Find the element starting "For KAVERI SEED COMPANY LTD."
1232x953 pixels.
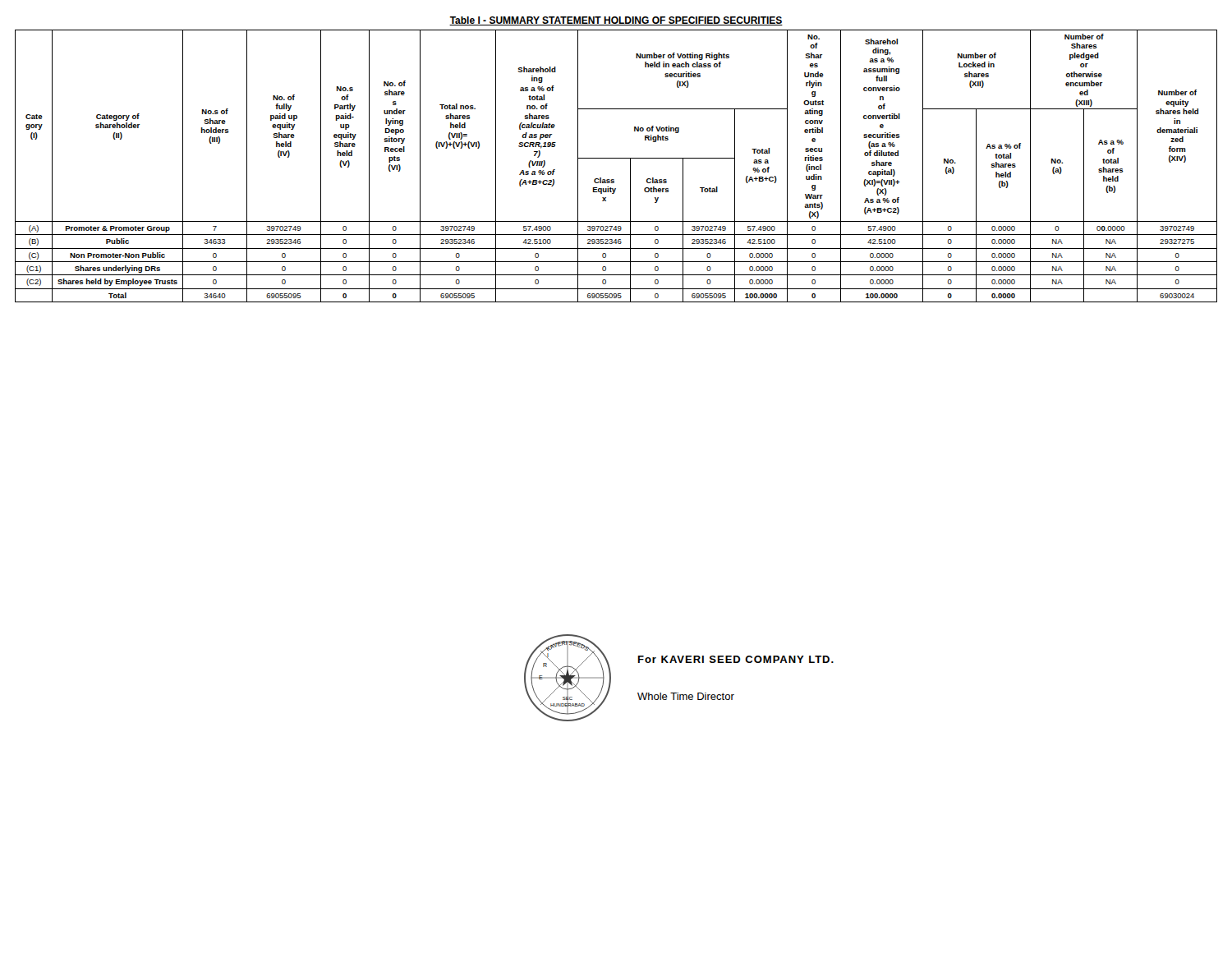[736, 659]
